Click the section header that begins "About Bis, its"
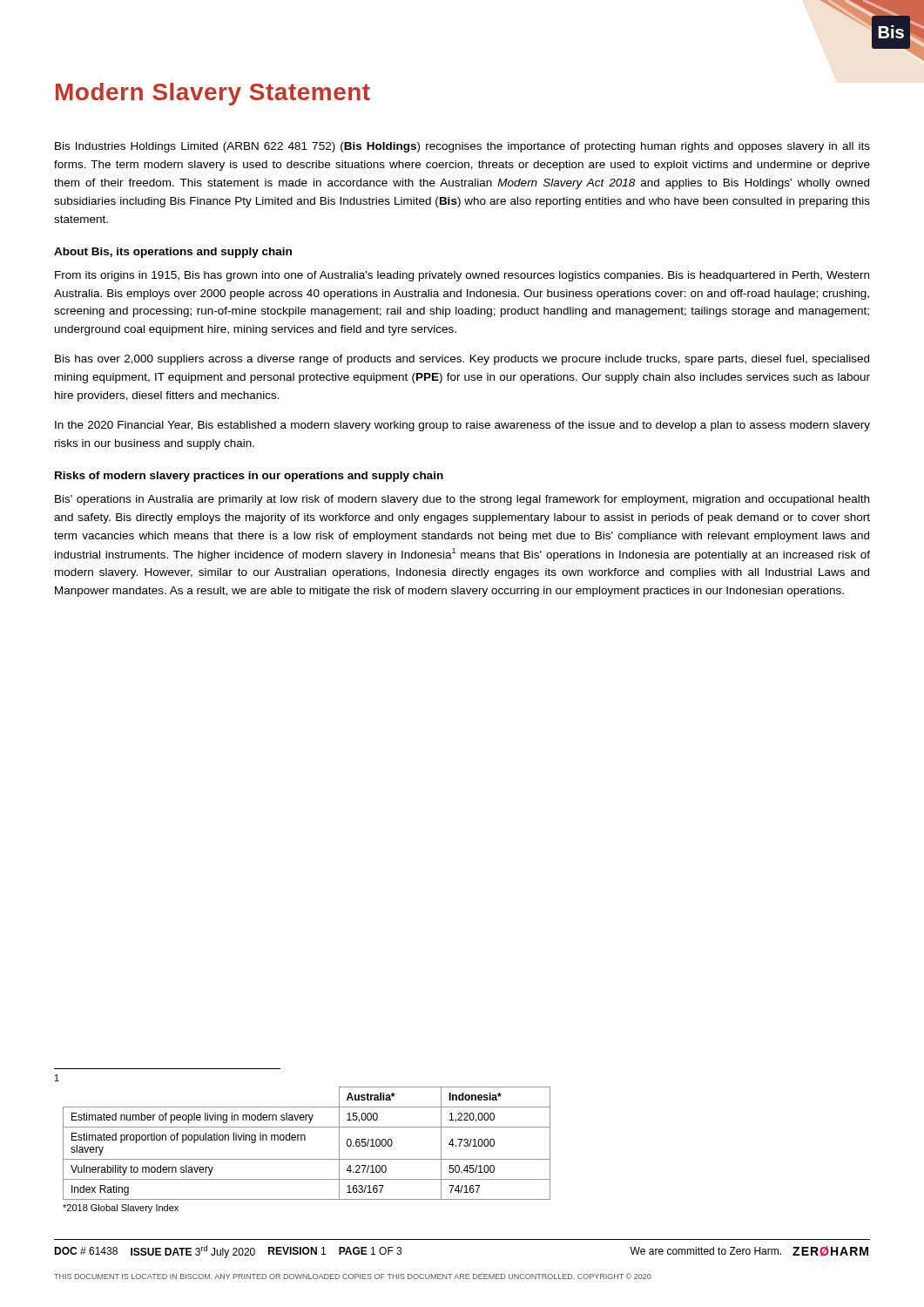The height and width of the screenshot is (1307, 924). coord(173,253)
